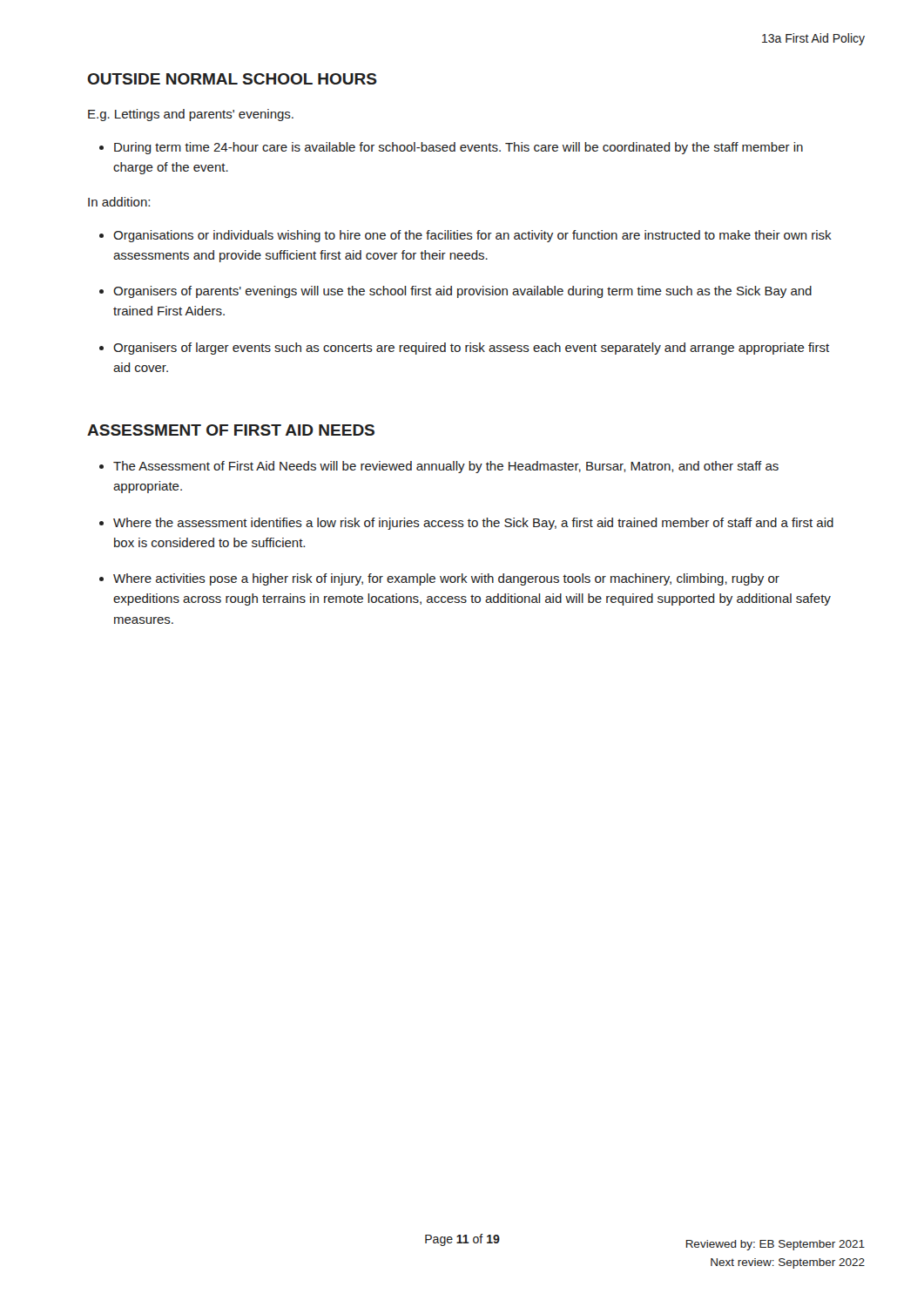This screenshot has height=1307, width=924.
Task: Select the list item containing "Organisations or individuals wishing to hire one of"
Action: point(472,245)
